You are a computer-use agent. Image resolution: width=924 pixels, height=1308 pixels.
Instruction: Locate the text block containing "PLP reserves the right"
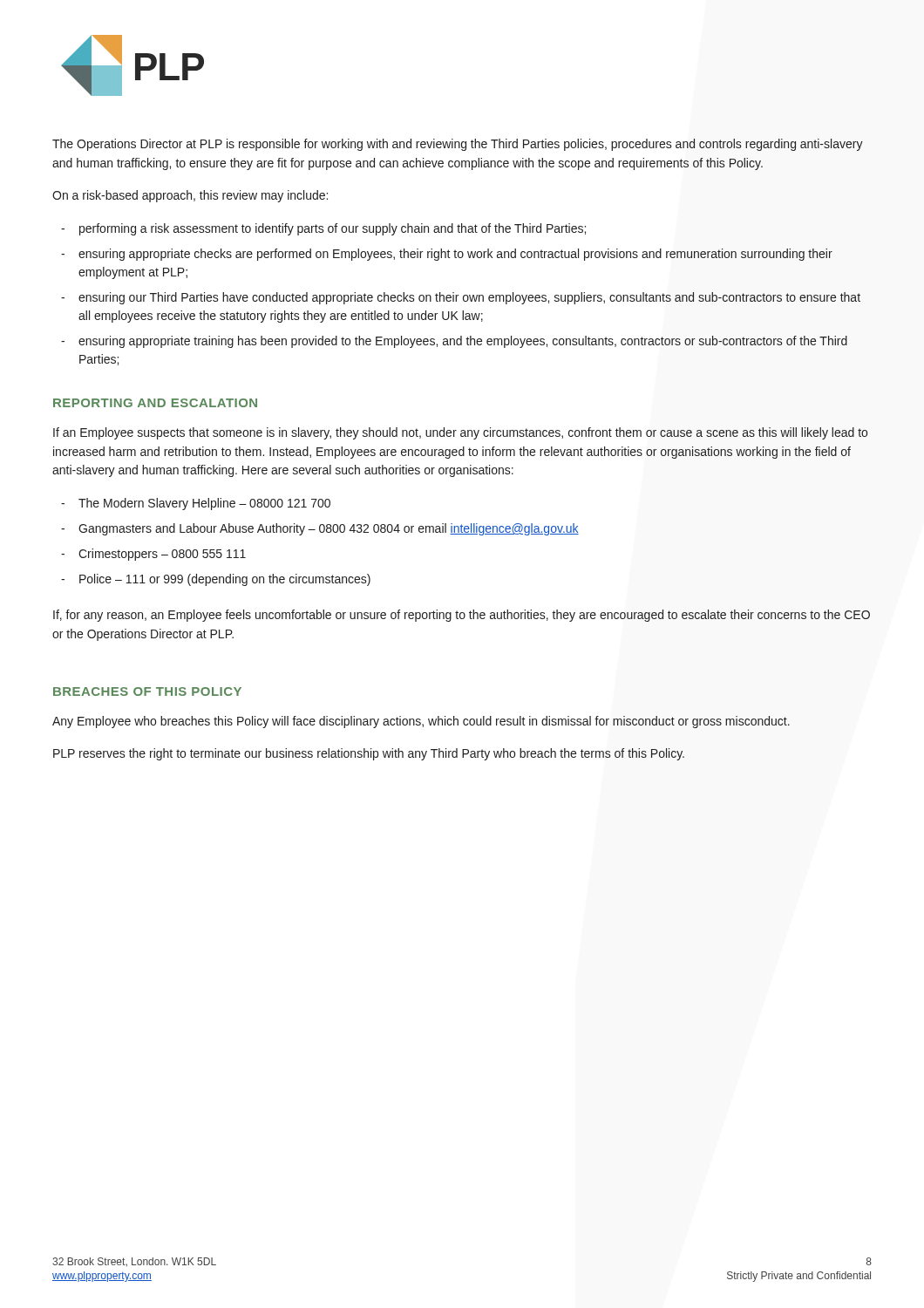coord(369,754)
